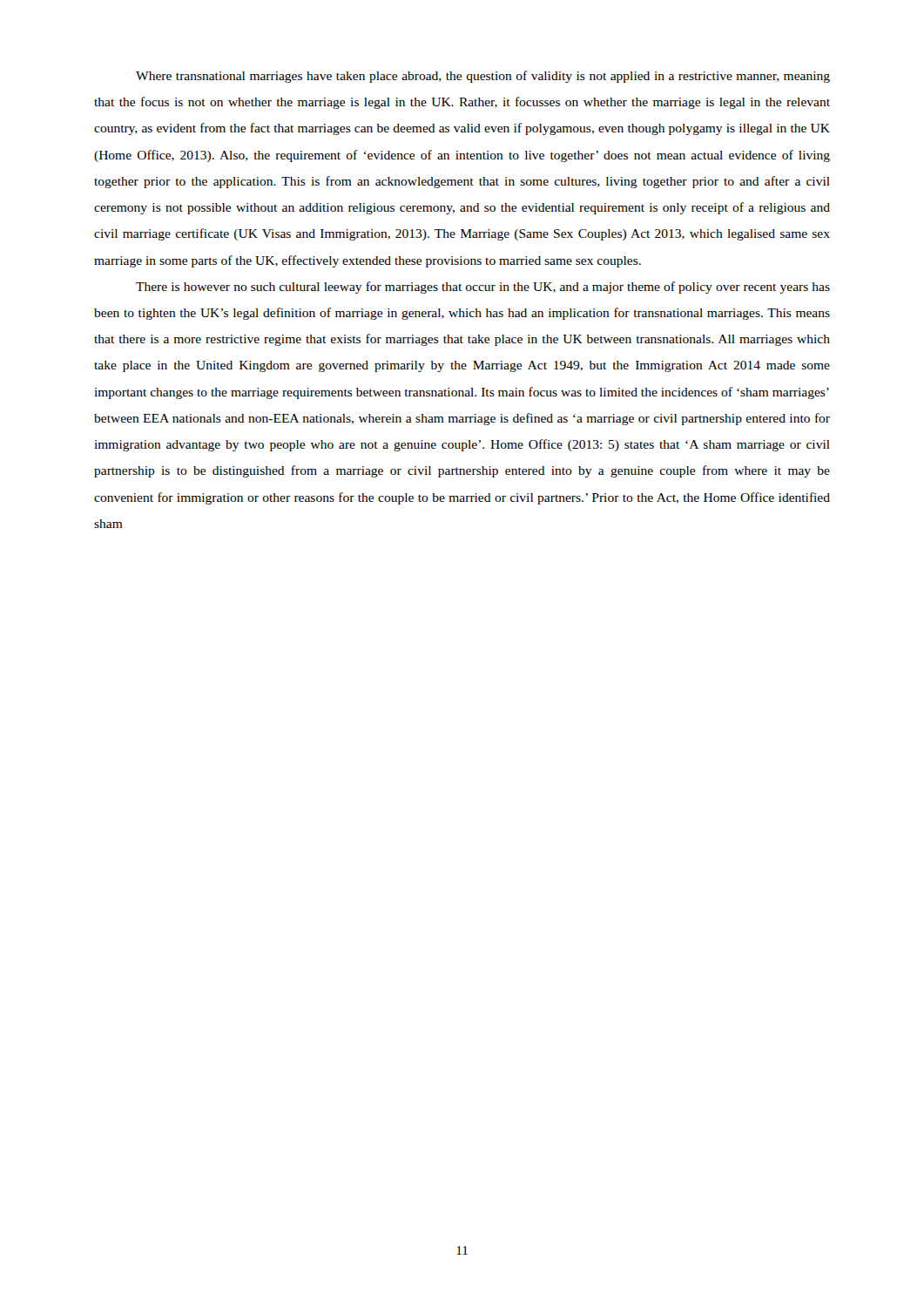Find the block on this page that starts "There is however no such cultural leeway"
The image size is (924, 1307).
[x=462, y=405]
